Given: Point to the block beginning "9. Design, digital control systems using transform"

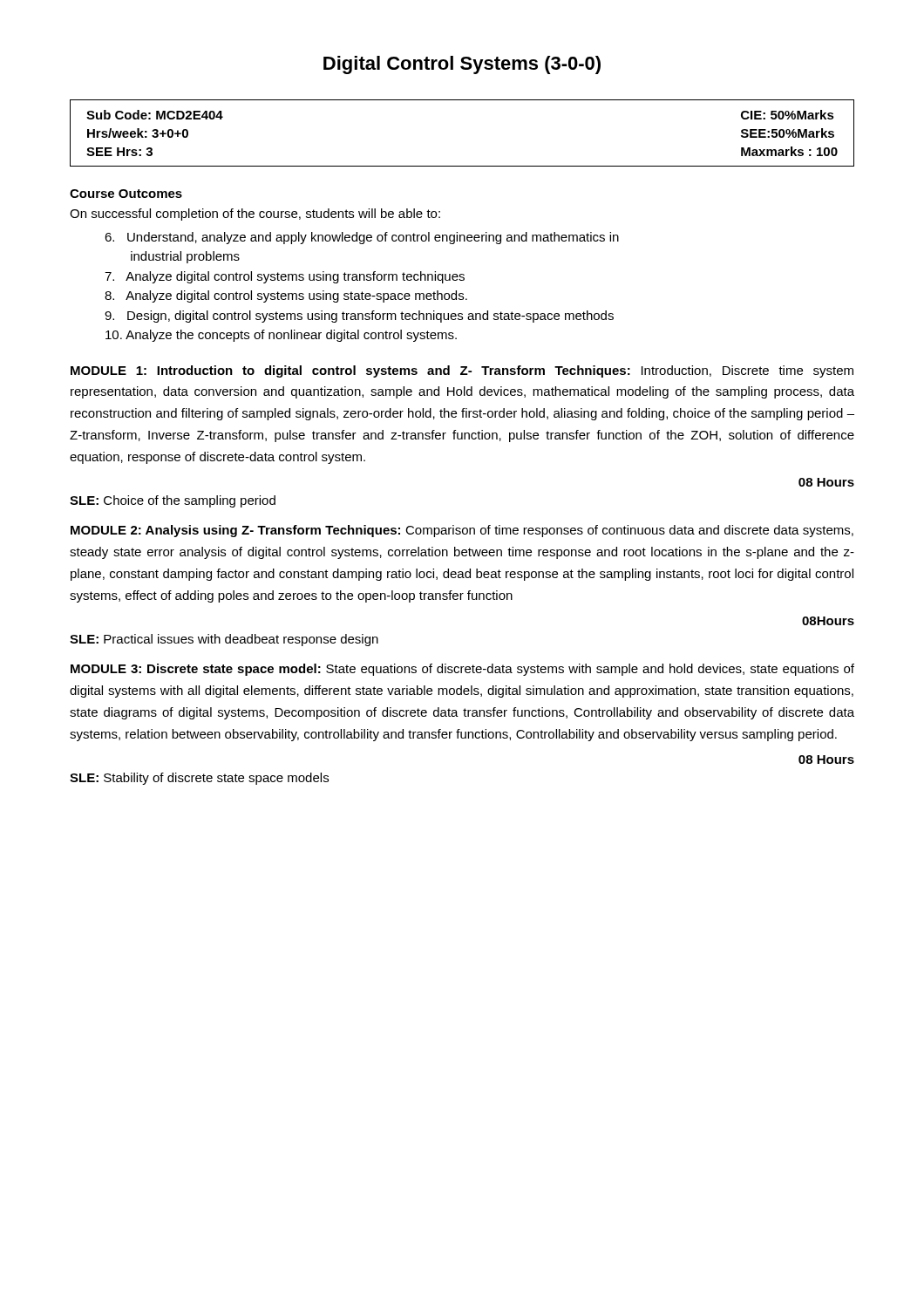Looking at the screenshot, I should (x=359, y=315).
